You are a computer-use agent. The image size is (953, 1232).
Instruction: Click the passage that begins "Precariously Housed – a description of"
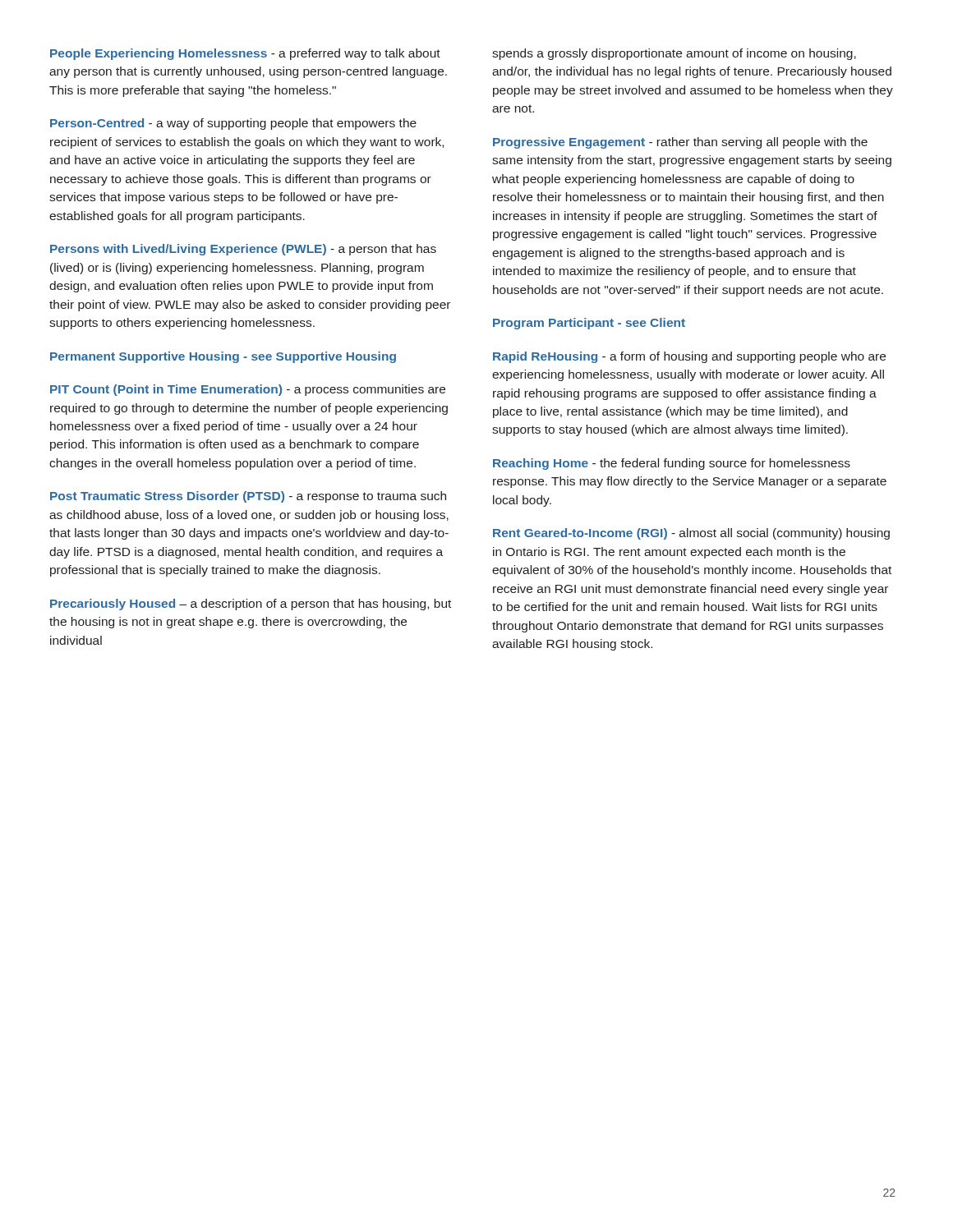coord(250,621)
